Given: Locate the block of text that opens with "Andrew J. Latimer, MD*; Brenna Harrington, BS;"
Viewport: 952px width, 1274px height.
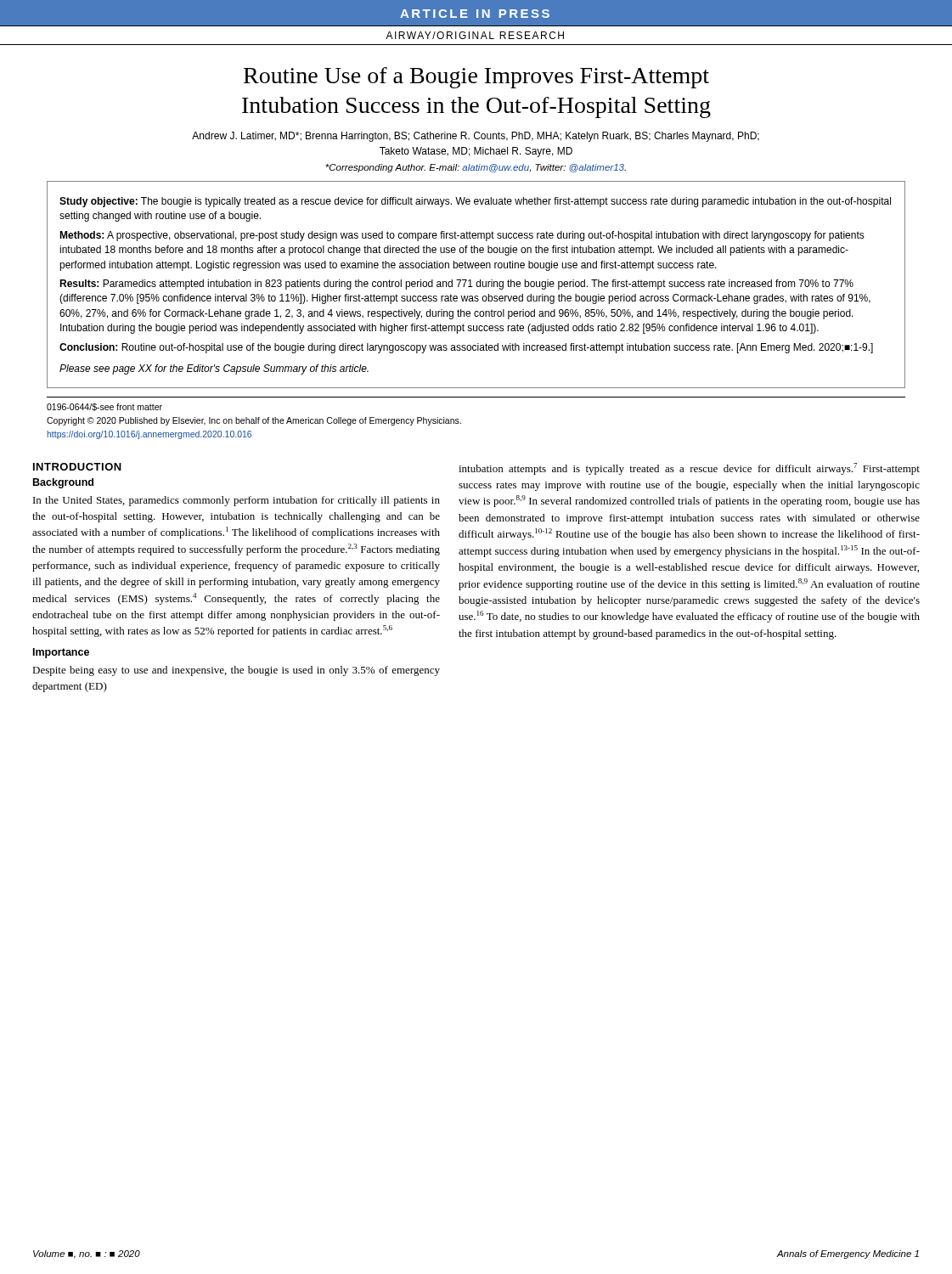Looking at the screenshot, I should point(476,144).
